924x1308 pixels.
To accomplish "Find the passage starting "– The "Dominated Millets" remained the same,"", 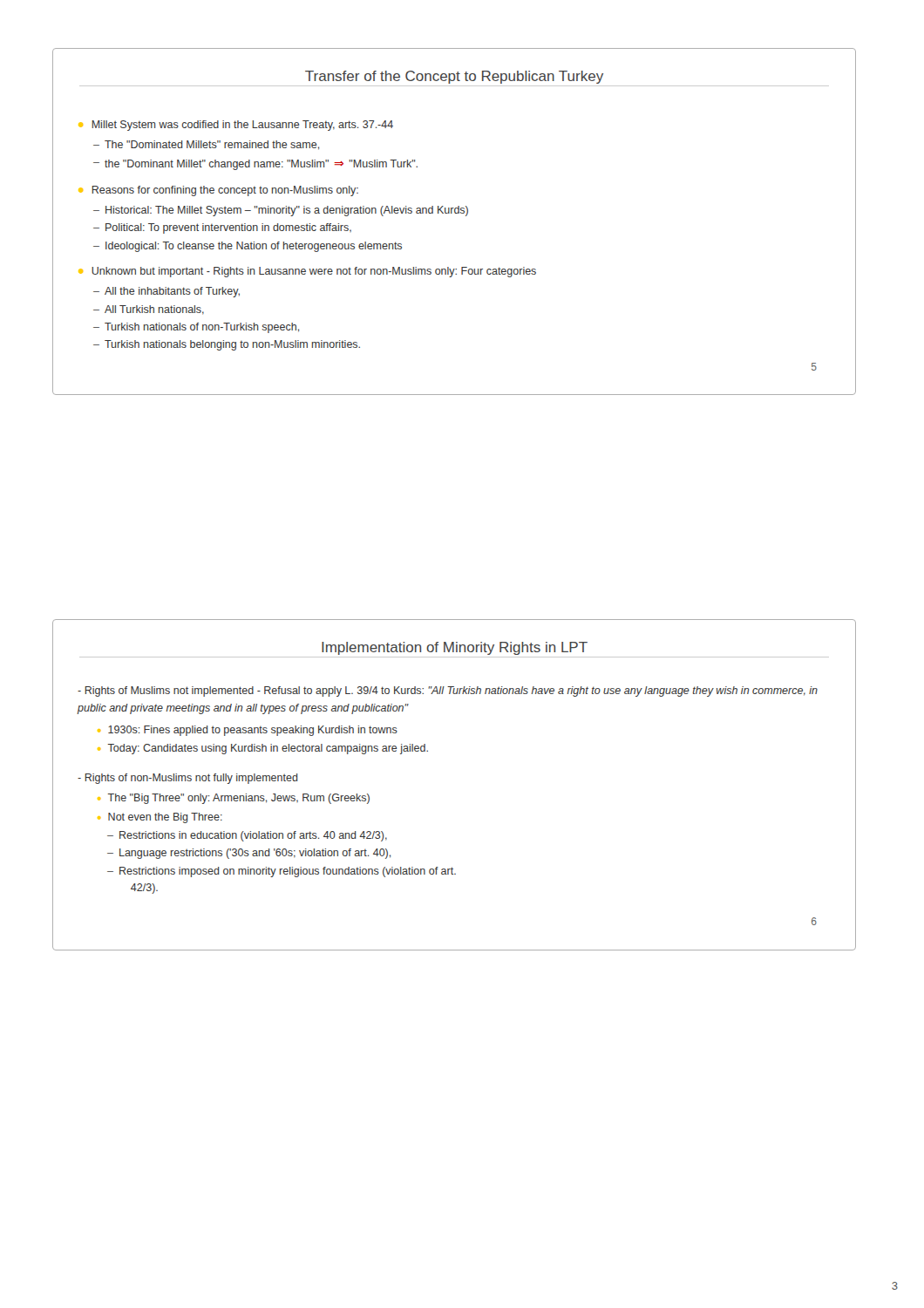I will (206, 145).
